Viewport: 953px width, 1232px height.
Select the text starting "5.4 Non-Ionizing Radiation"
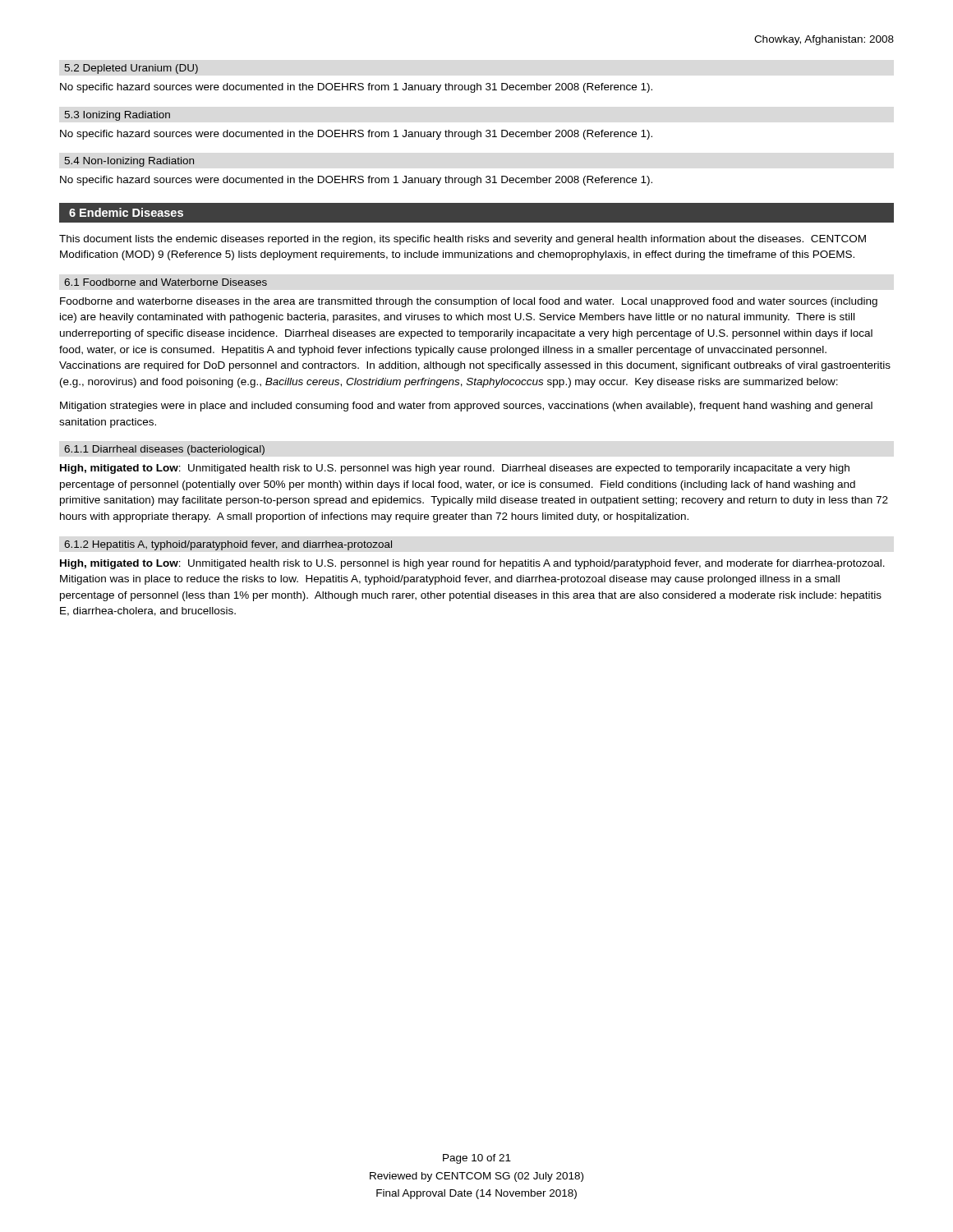(x=129, y=161)
